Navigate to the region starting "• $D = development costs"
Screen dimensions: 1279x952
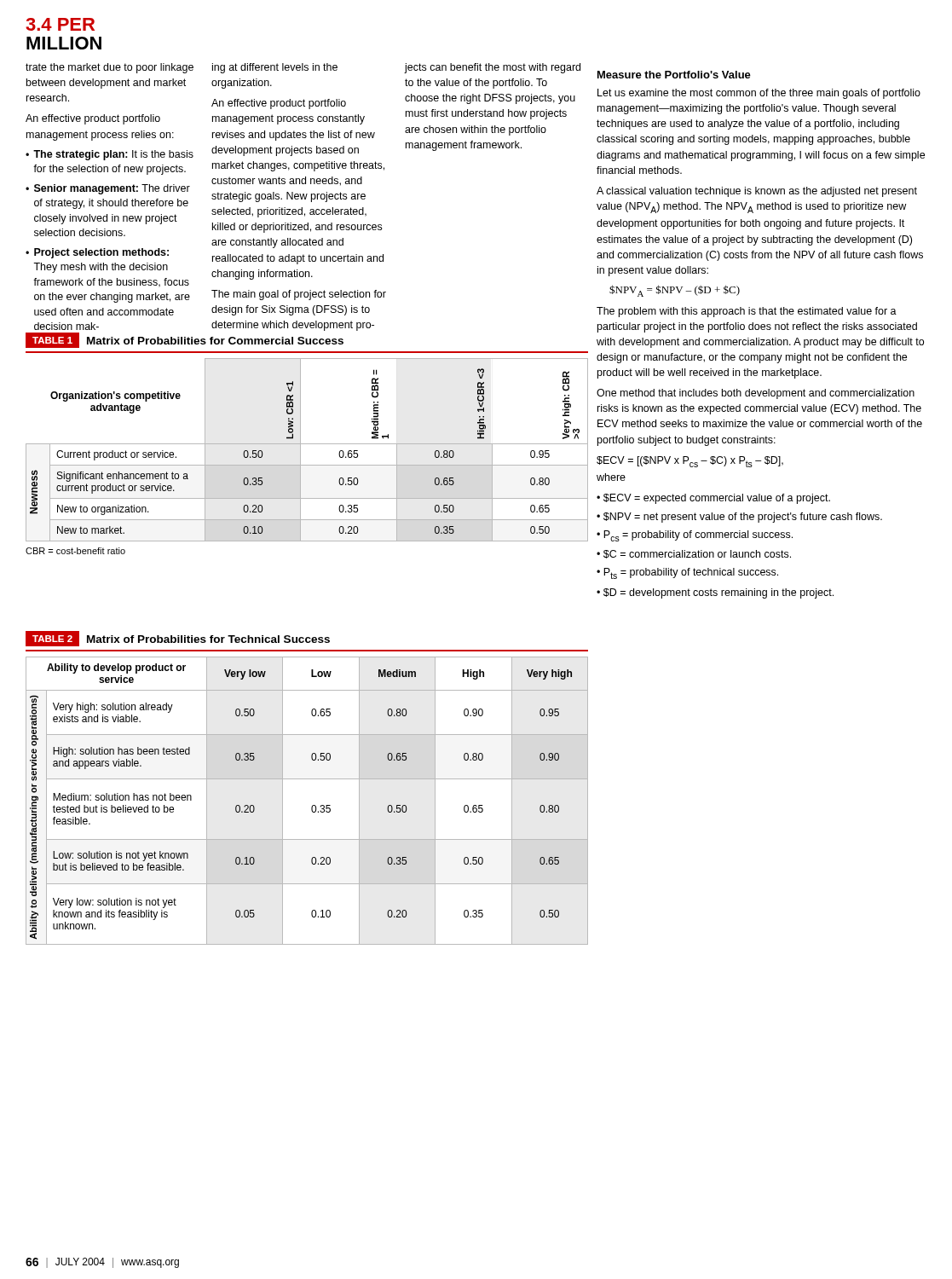716,593
